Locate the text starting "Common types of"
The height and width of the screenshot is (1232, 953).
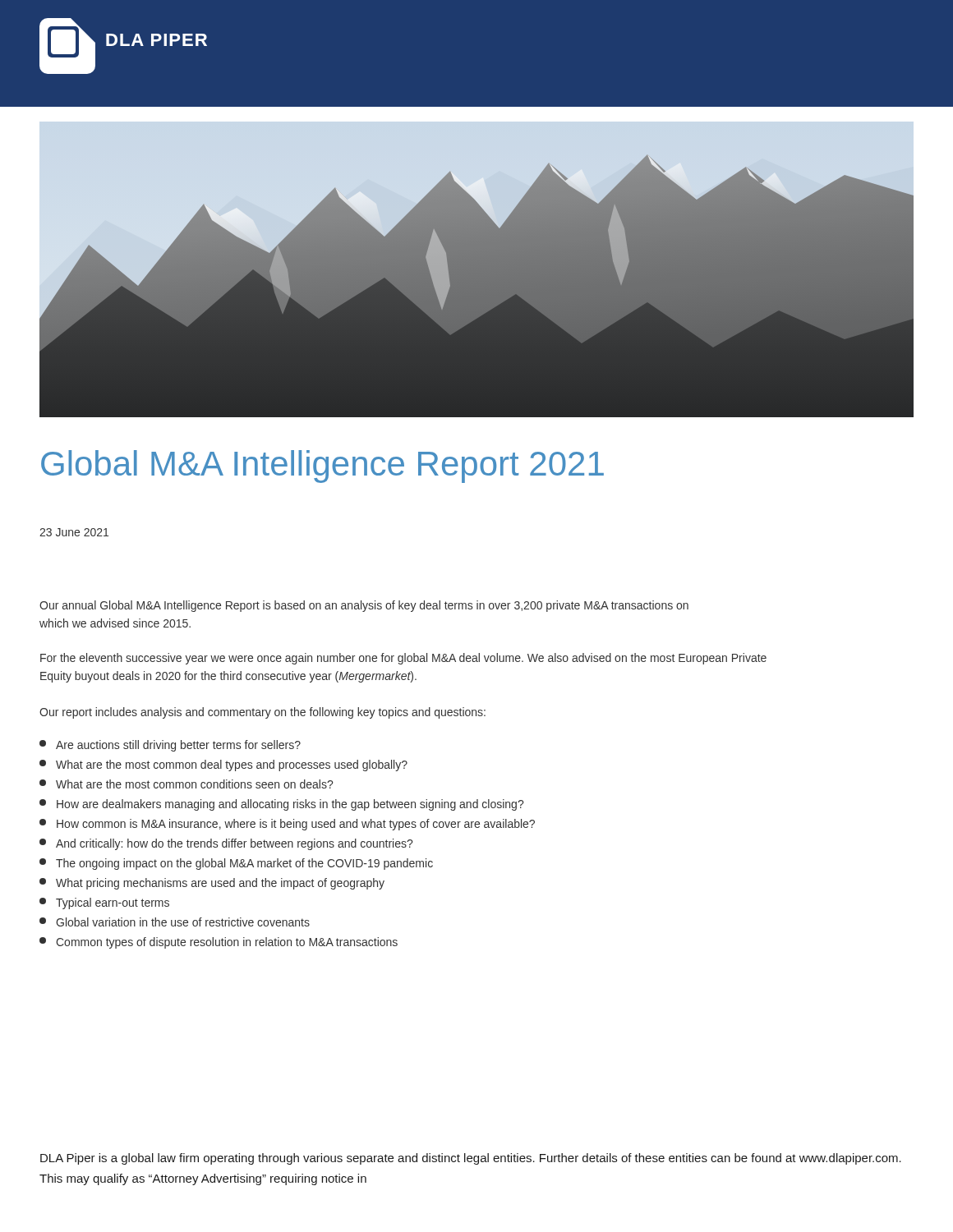pyautogui.click(x=219, y=942)
